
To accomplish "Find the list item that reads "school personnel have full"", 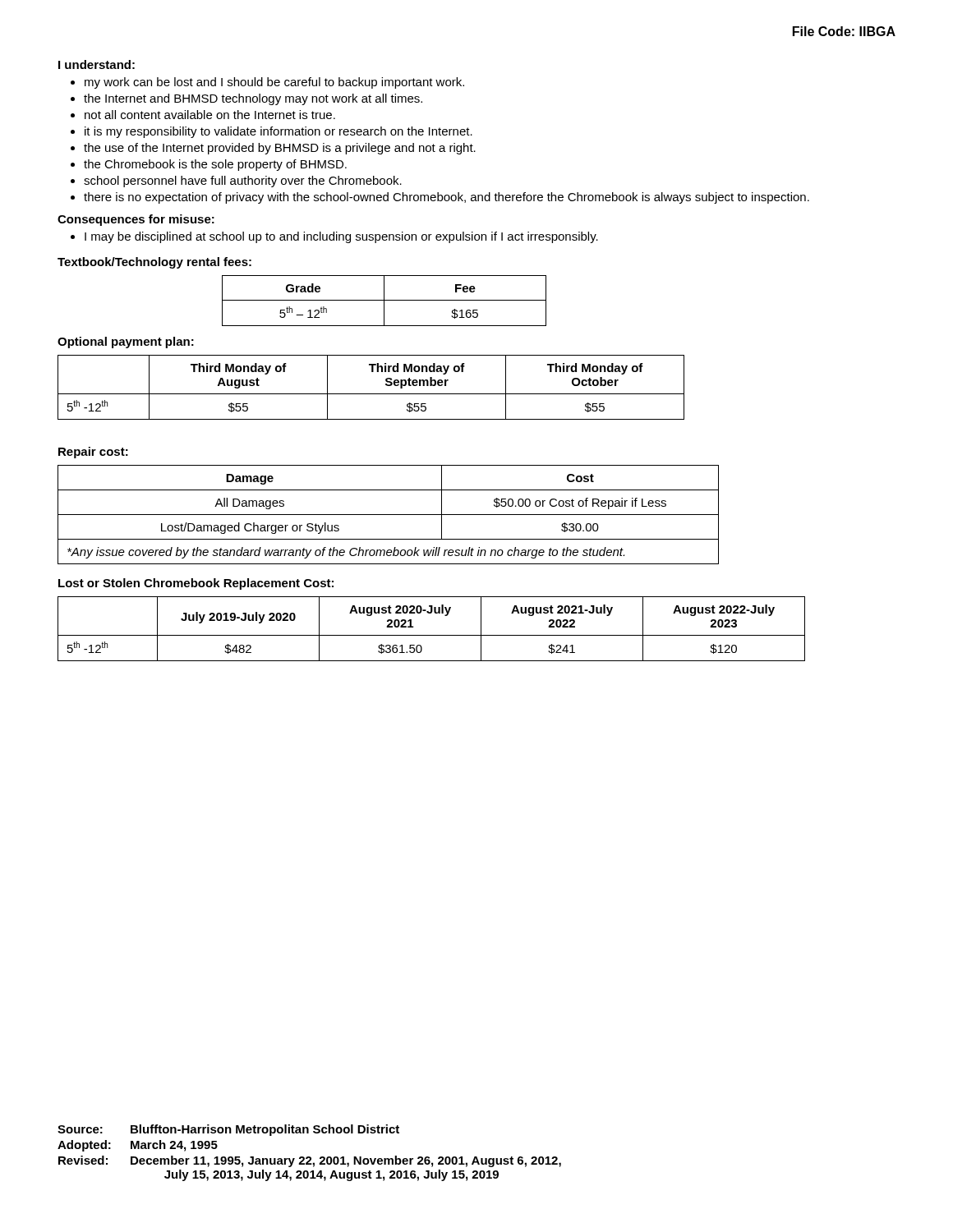I will (x=236, y=182).
